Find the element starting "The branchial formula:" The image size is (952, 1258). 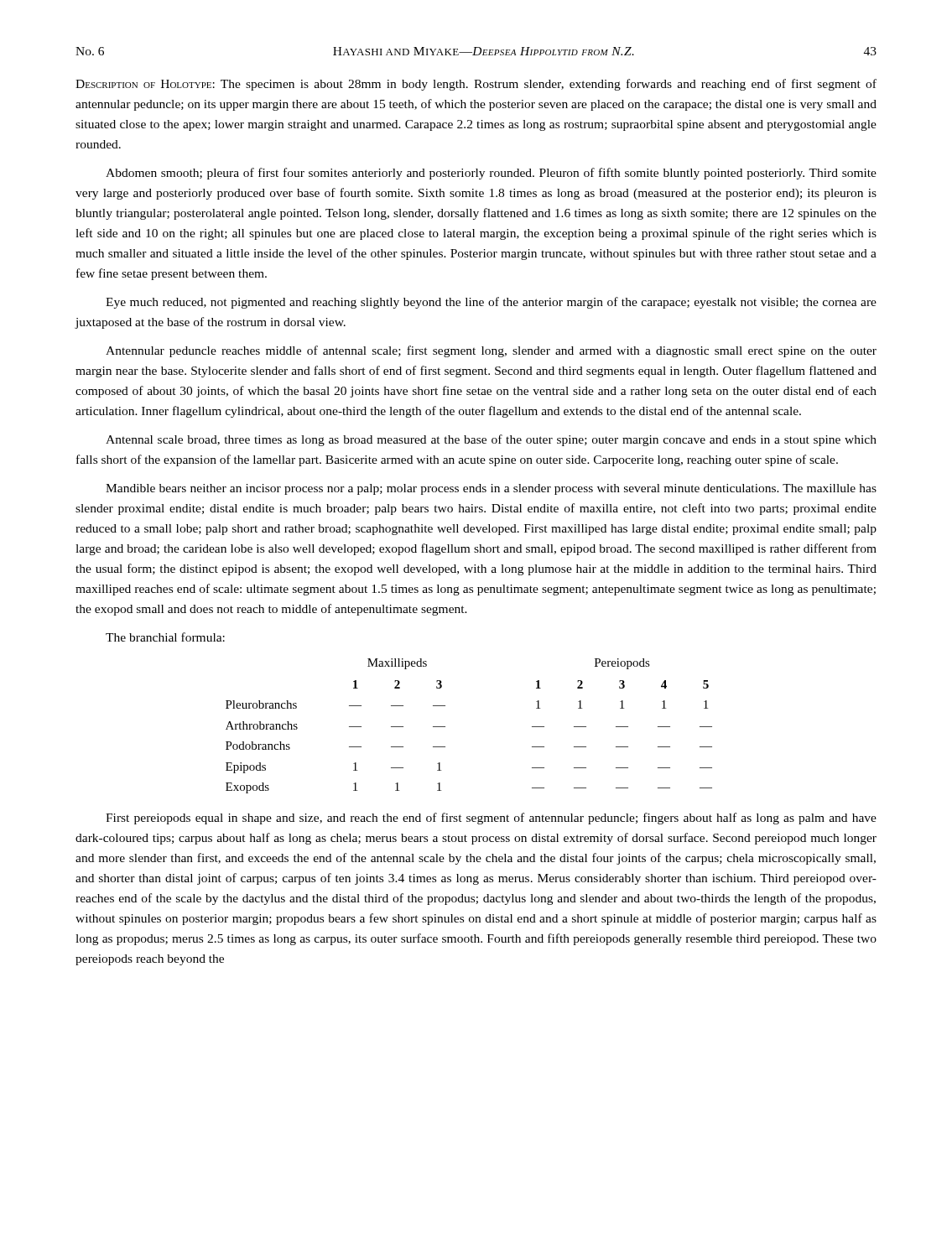pos(165,637)
